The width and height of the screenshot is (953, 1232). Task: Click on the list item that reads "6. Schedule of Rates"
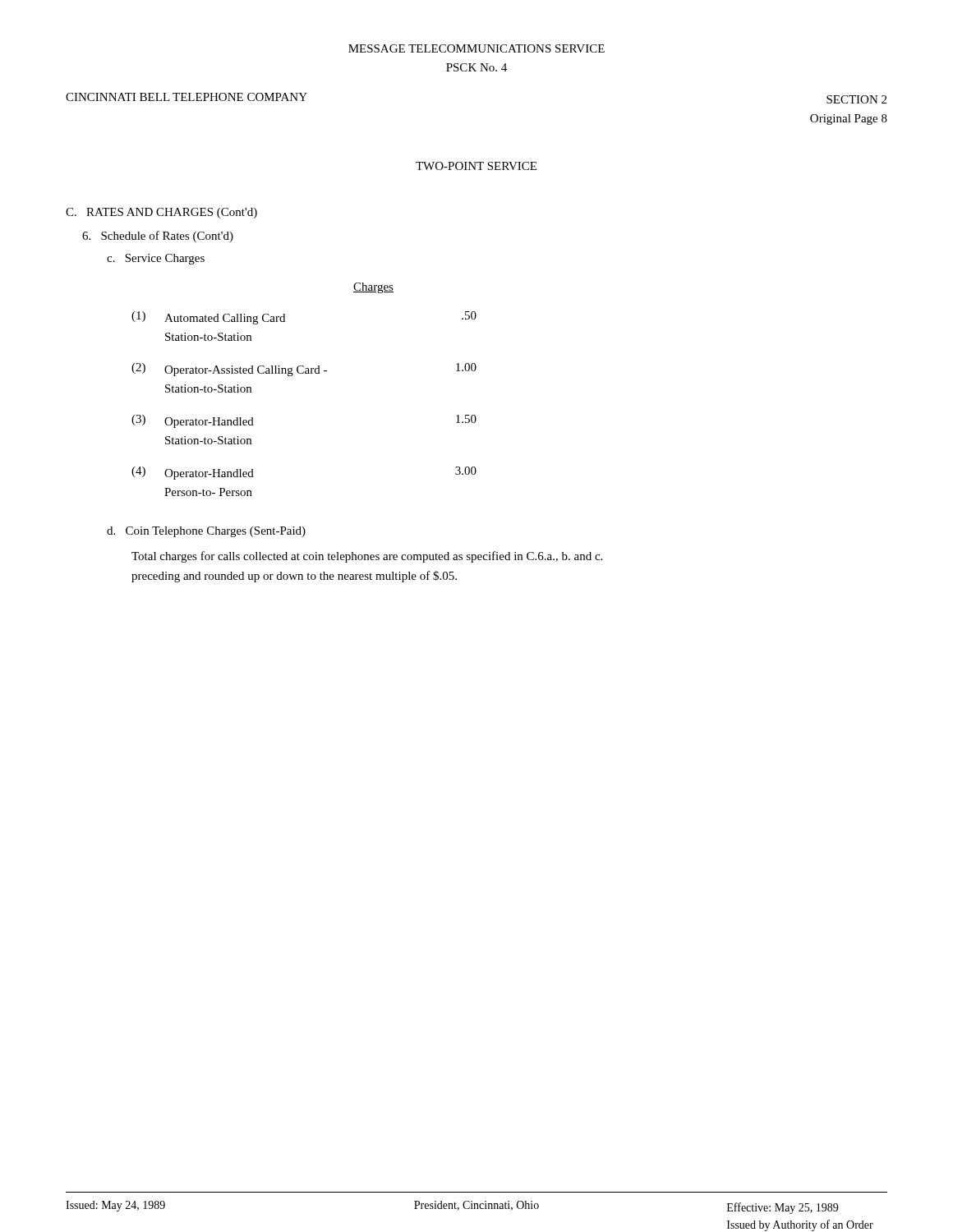[158, 236]
